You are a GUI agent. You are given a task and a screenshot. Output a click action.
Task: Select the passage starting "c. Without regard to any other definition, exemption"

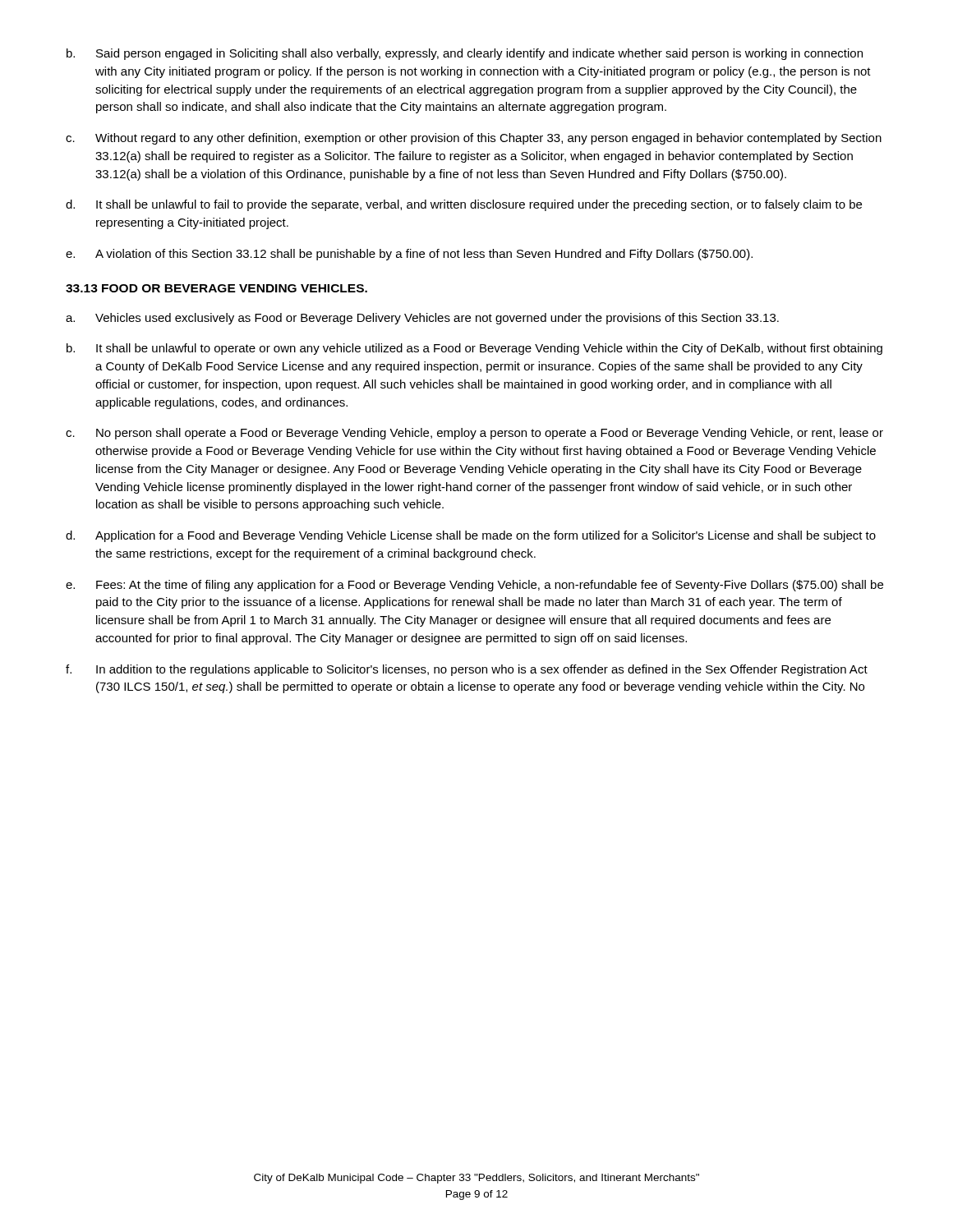pos(476,156)
